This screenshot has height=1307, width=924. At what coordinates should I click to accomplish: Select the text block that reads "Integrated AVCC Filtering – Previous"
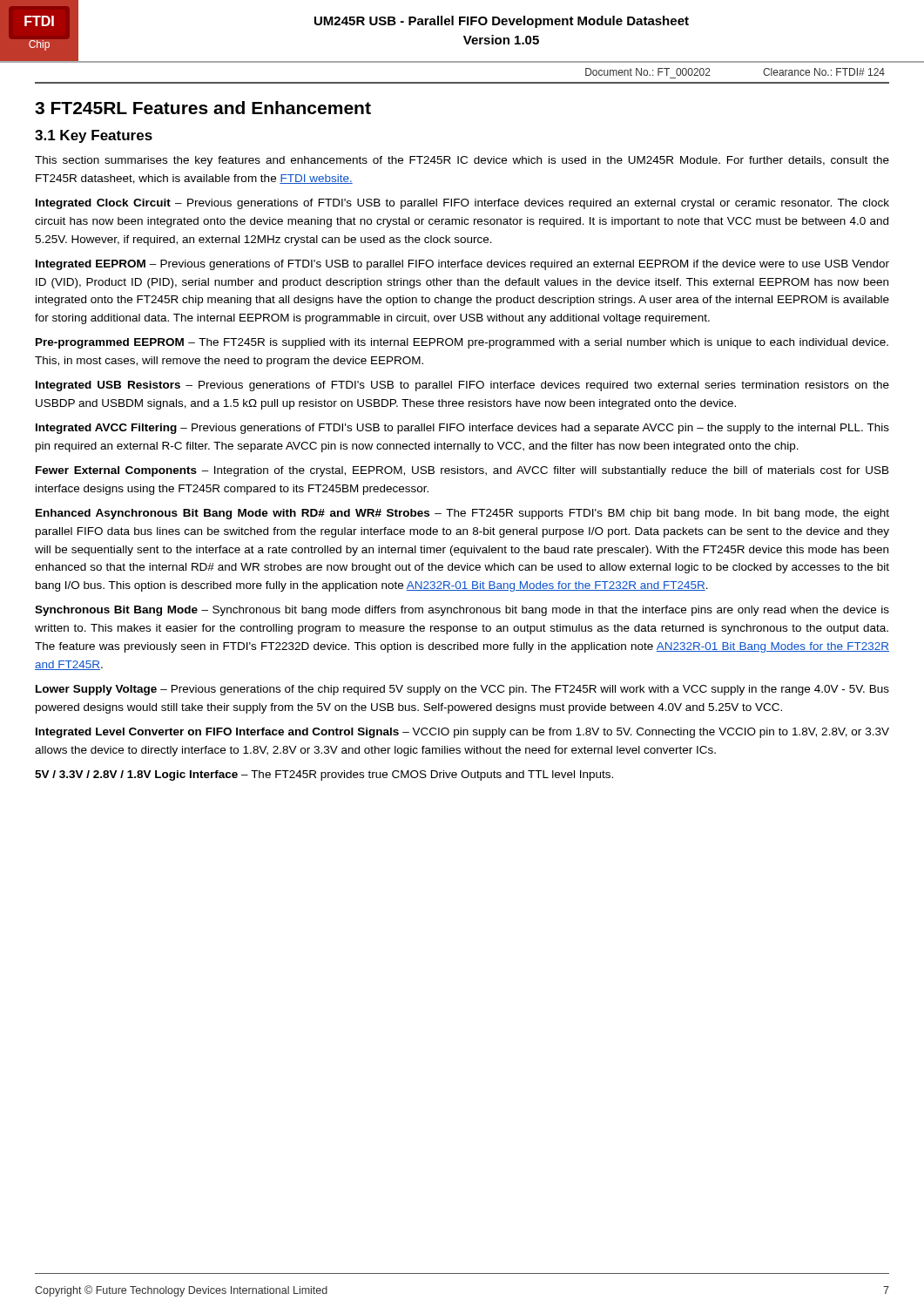[x=462, y=436]
